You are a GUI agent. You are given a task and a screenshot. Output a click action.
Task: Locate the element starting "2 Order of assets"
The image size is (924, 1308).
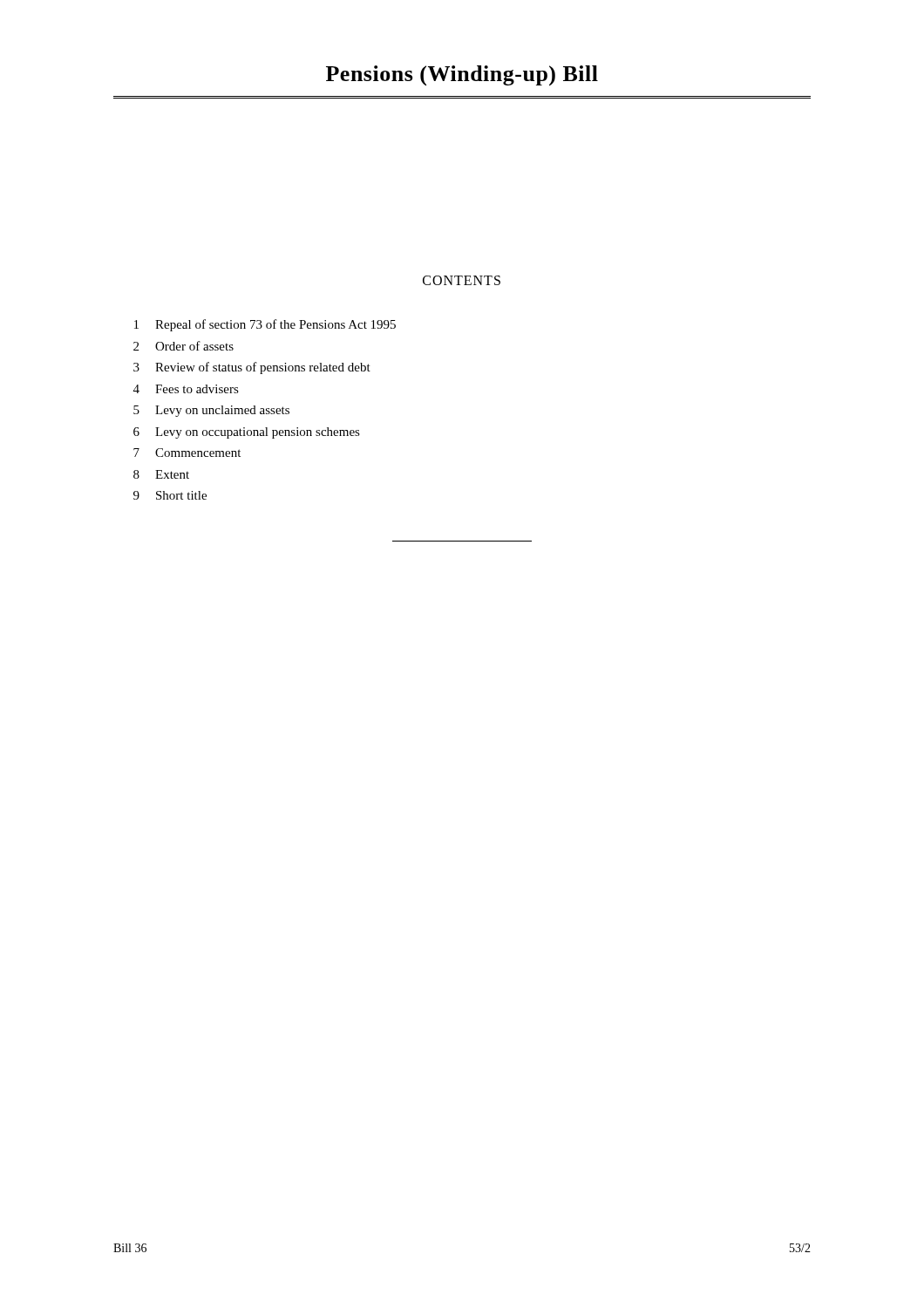(x=173, y=346)
